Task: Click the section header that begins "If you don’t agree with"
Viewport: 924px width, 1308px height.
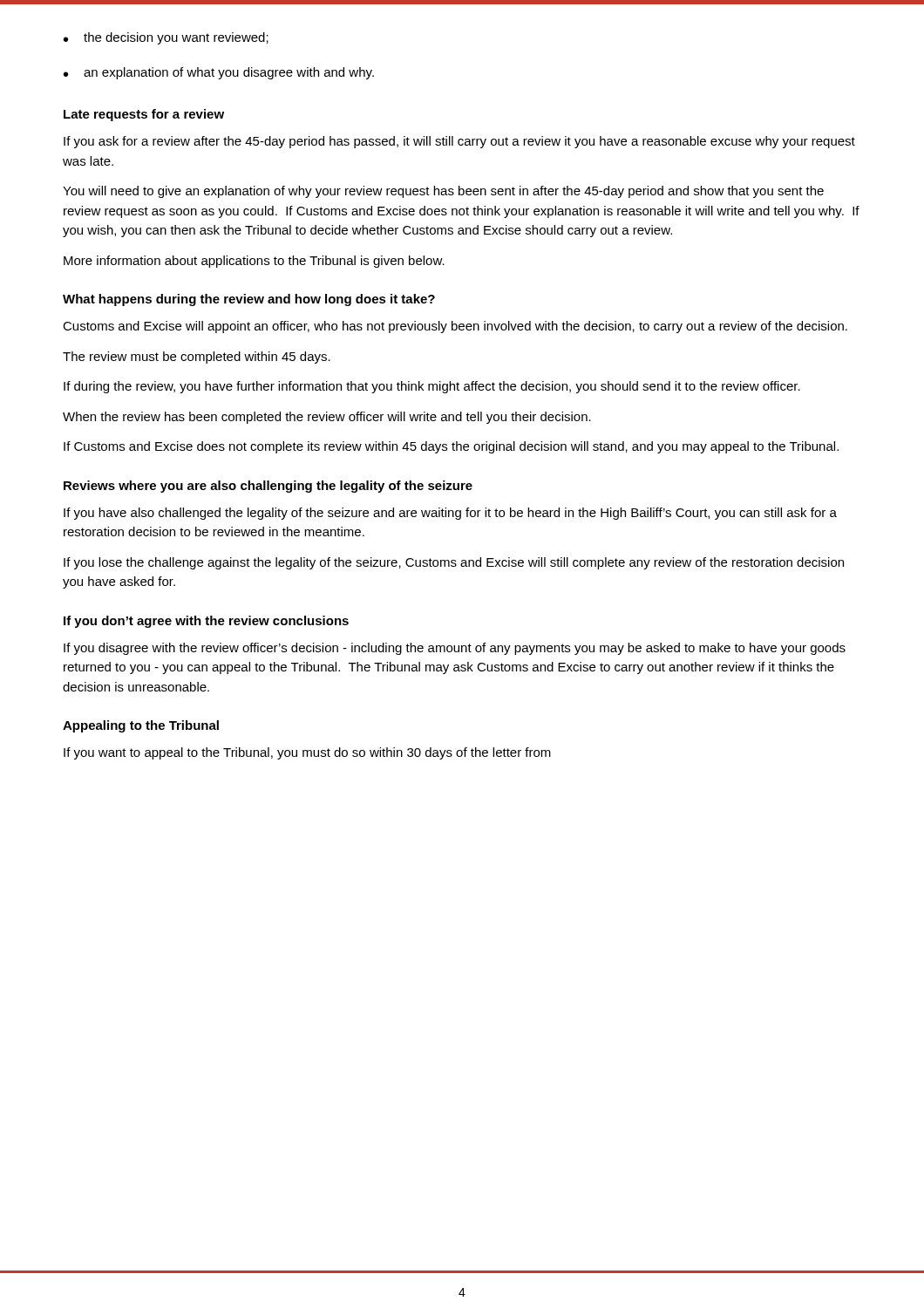Action: pyautogui.click(x=206, y=620)
